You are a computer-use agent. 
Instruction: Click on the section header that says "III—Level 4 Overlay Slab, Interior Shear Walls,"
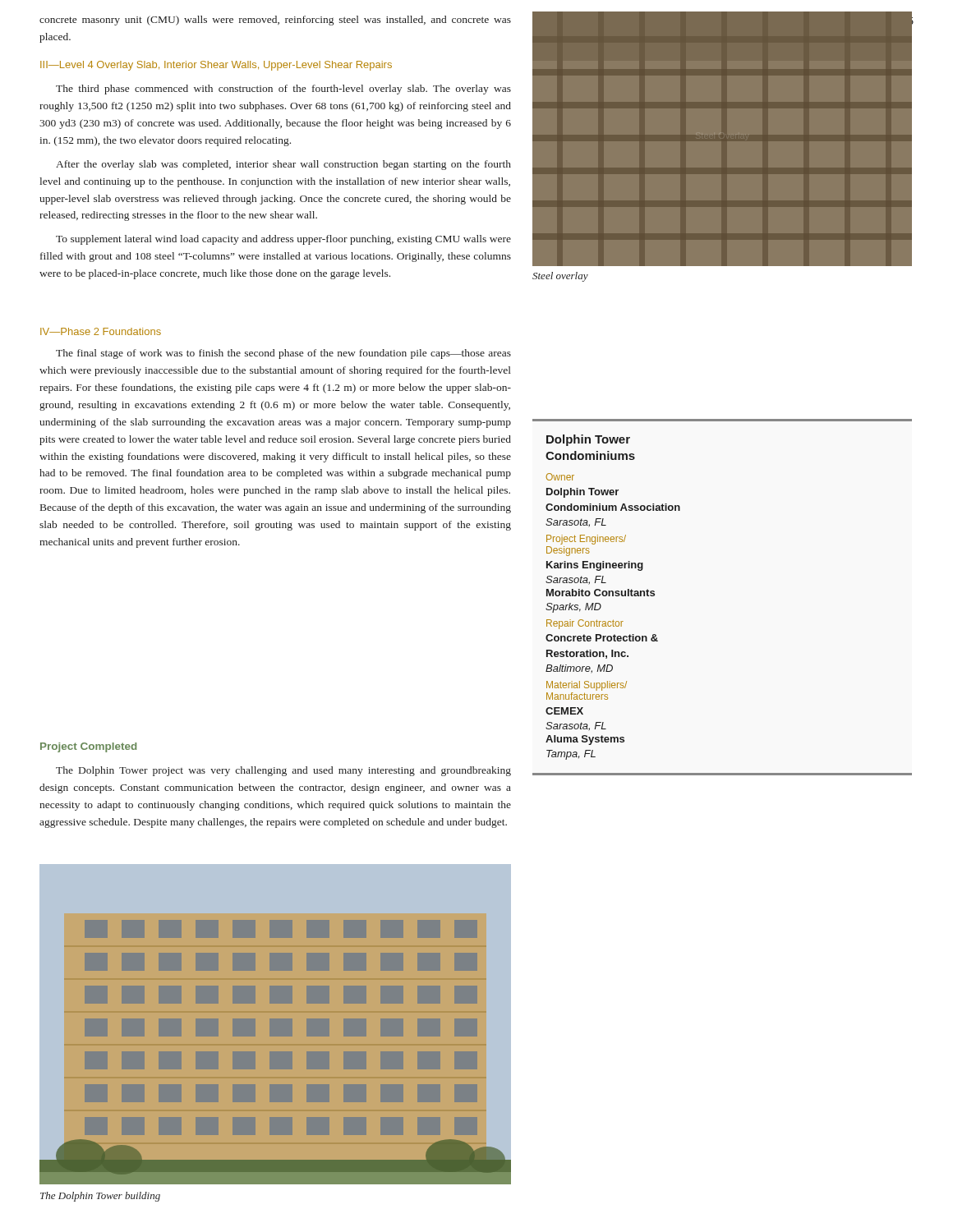pos(275,65)
